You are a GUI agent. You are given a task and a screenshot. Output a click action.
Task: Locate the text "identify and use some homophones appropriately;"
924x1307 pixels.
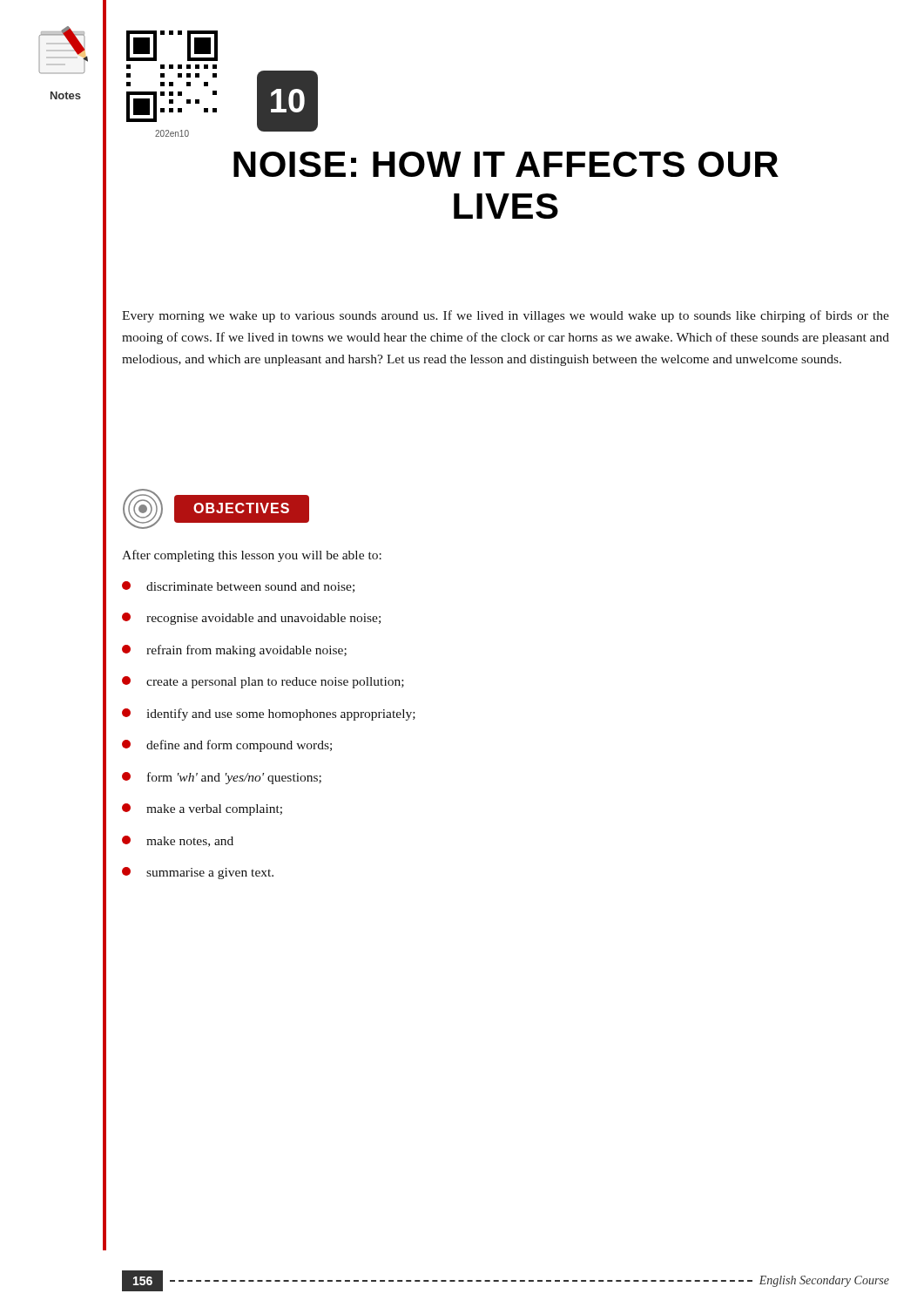tap(269, 714)
